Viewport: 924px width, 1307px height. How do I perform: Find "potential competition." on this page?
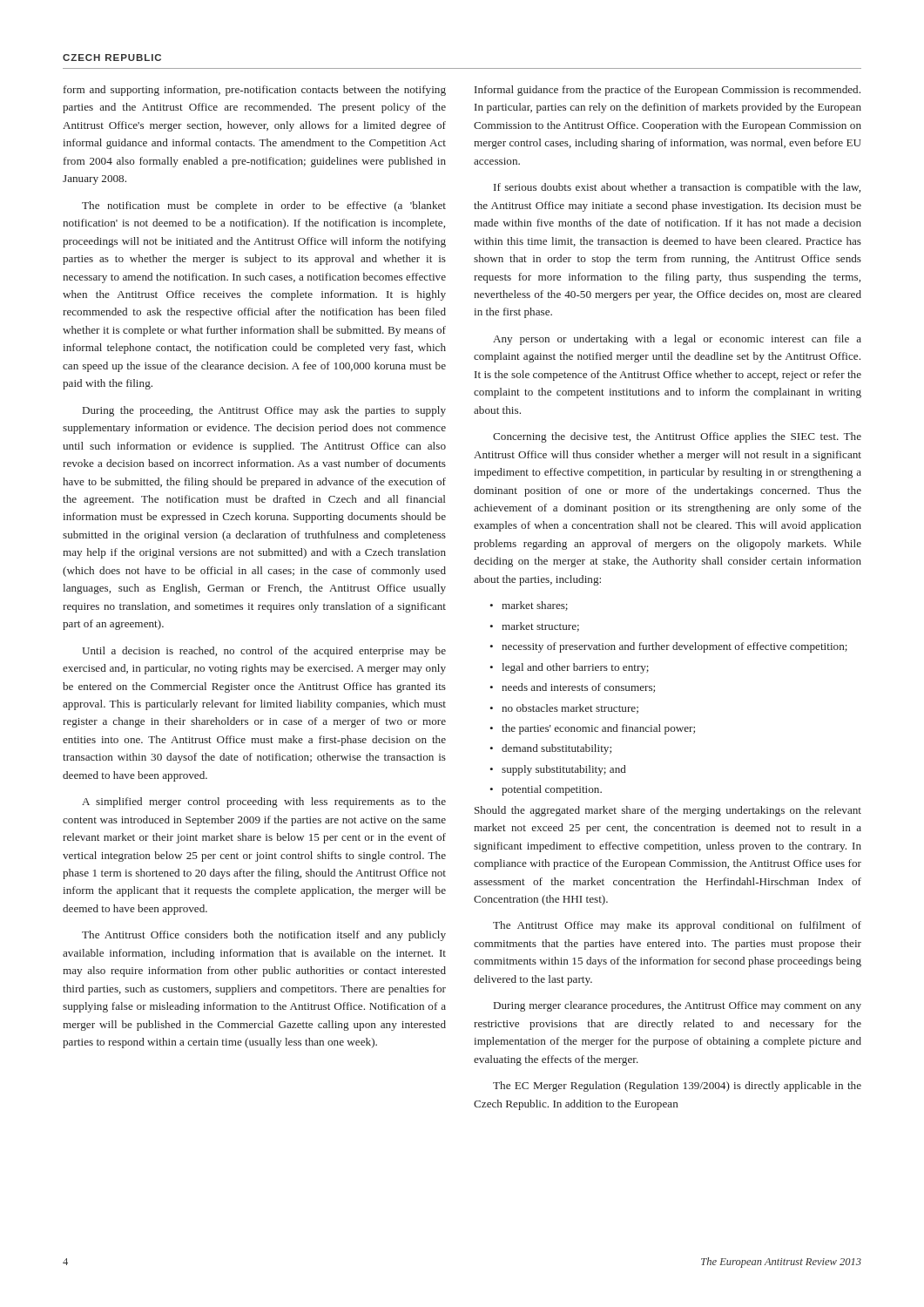click(x=546, y=790)
